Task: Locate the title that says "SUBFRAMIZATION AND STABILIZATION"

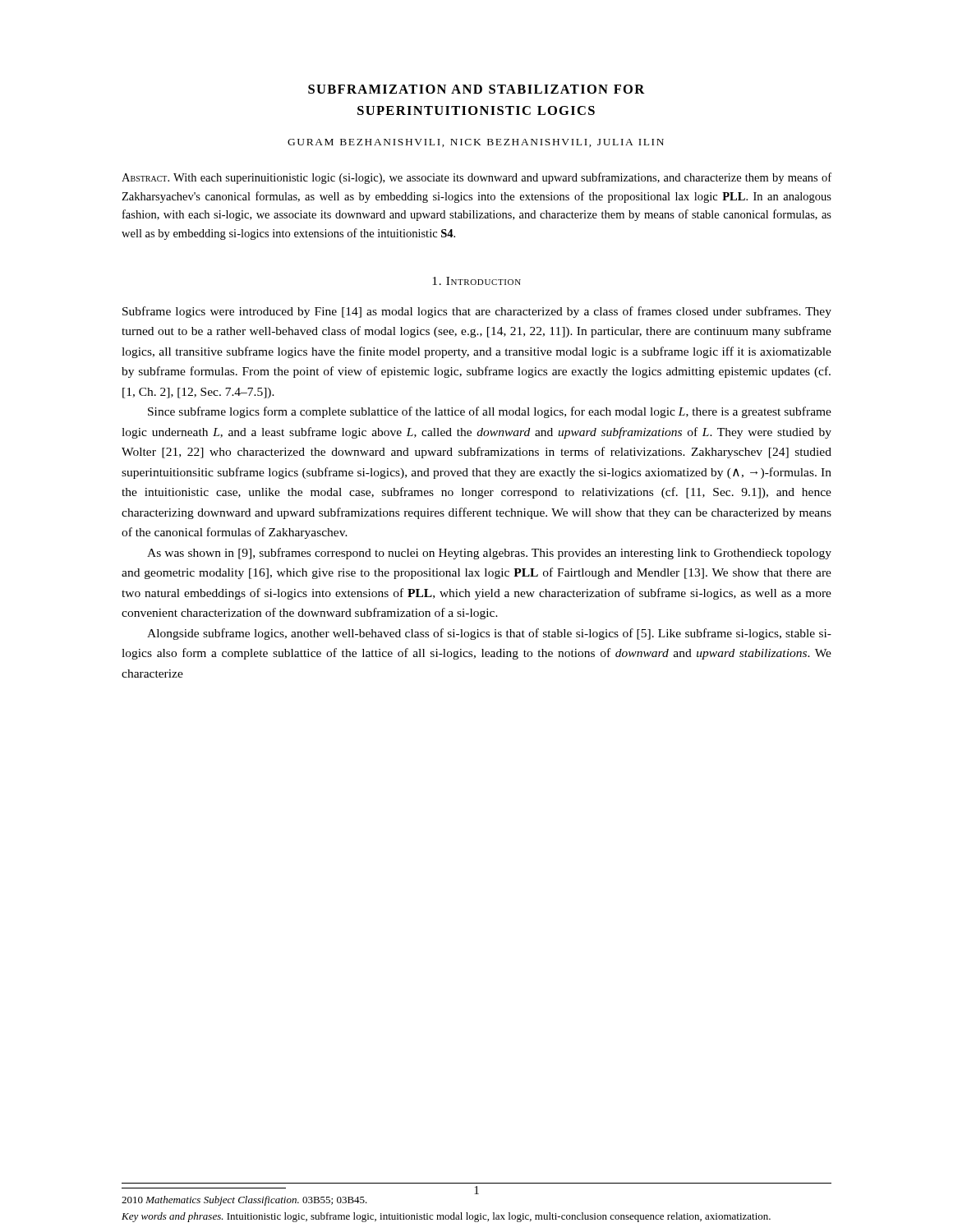Action: [x=476, y=100]
